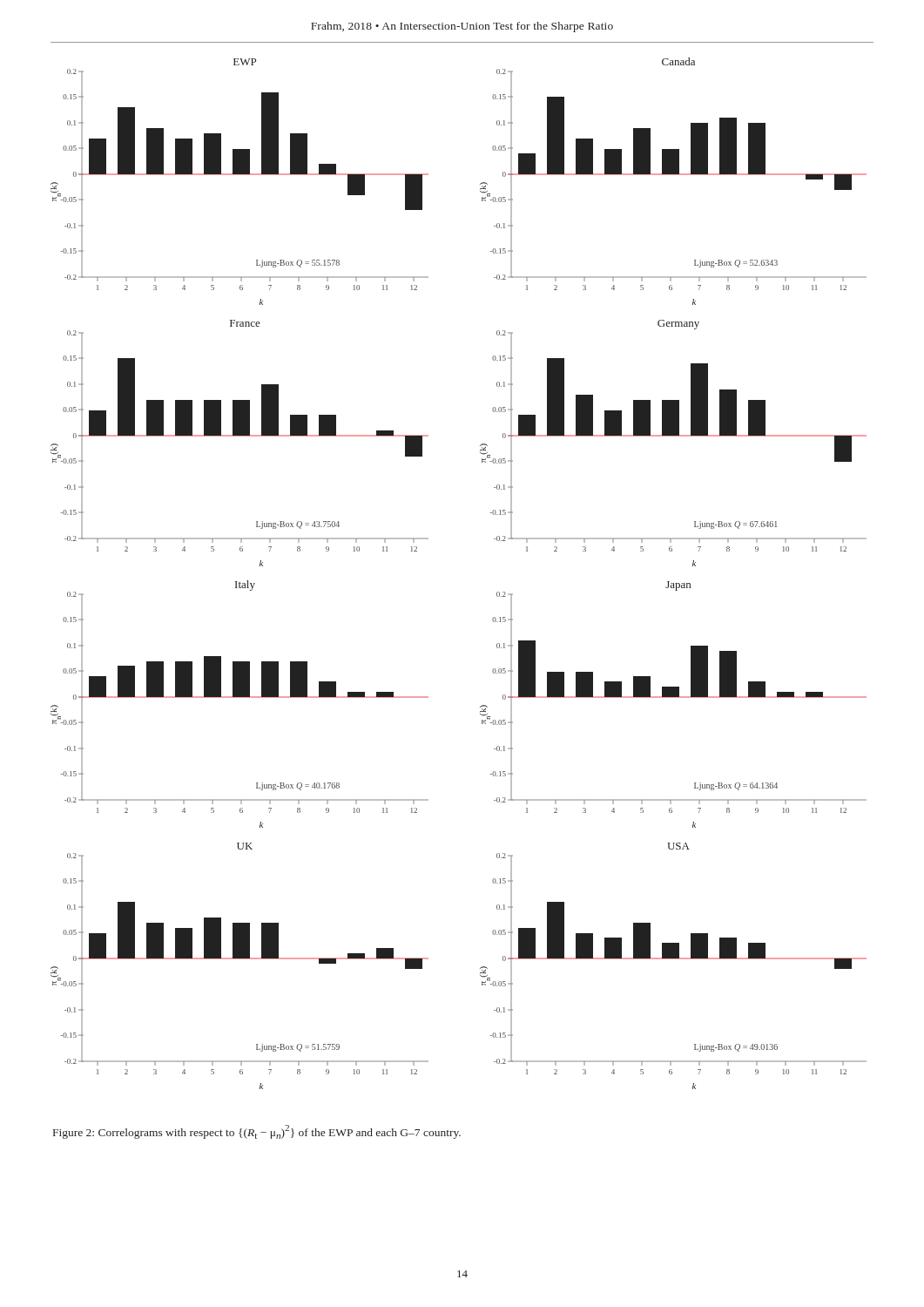Click on the region starting "Figure 2: Correlograms with respect"
This screenshot has width=924, height=1307.
tap(257, 1132)
